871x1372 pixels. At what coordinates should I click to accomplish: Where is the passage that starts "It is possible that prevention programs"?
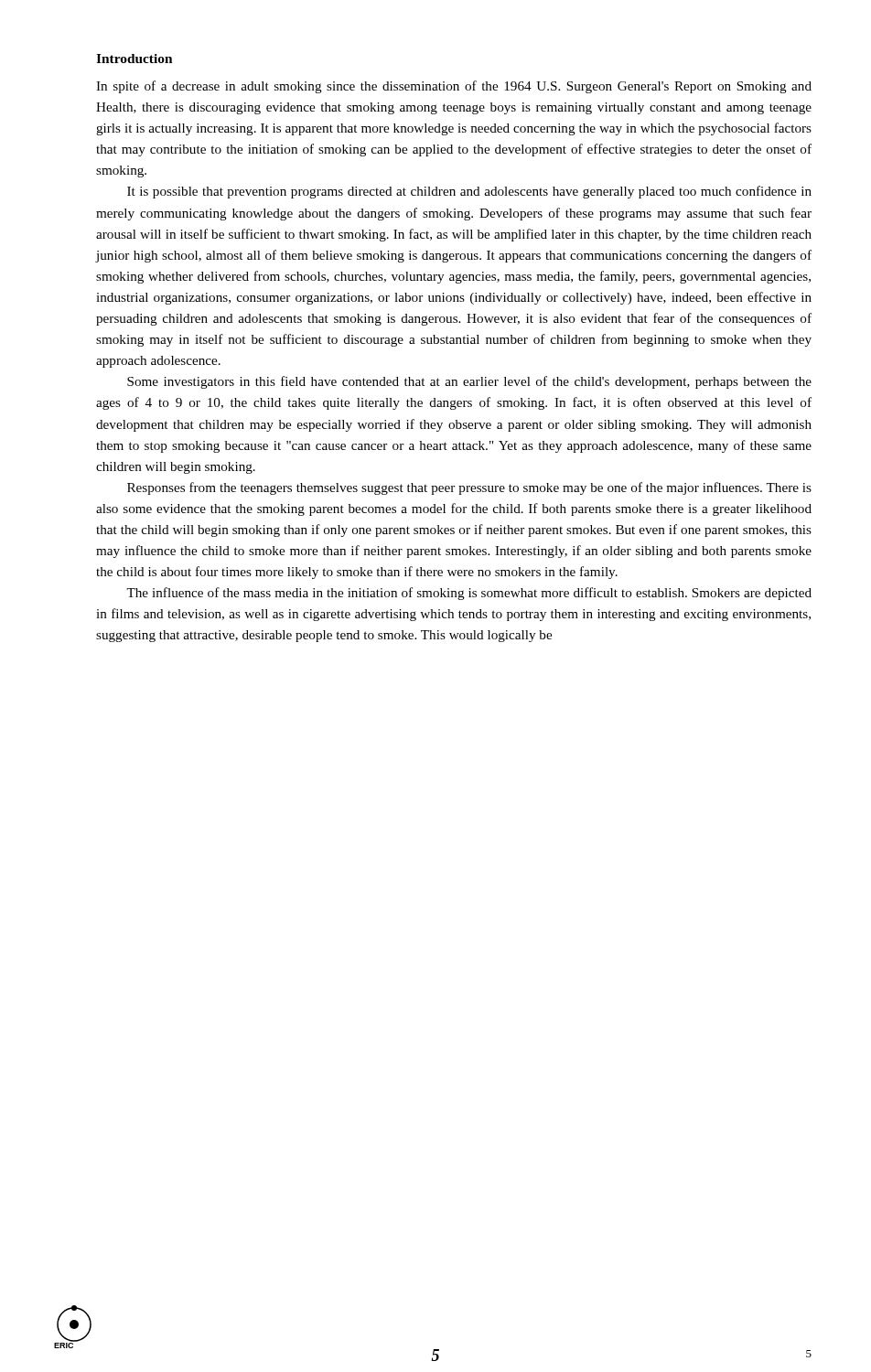pos(454,276)
